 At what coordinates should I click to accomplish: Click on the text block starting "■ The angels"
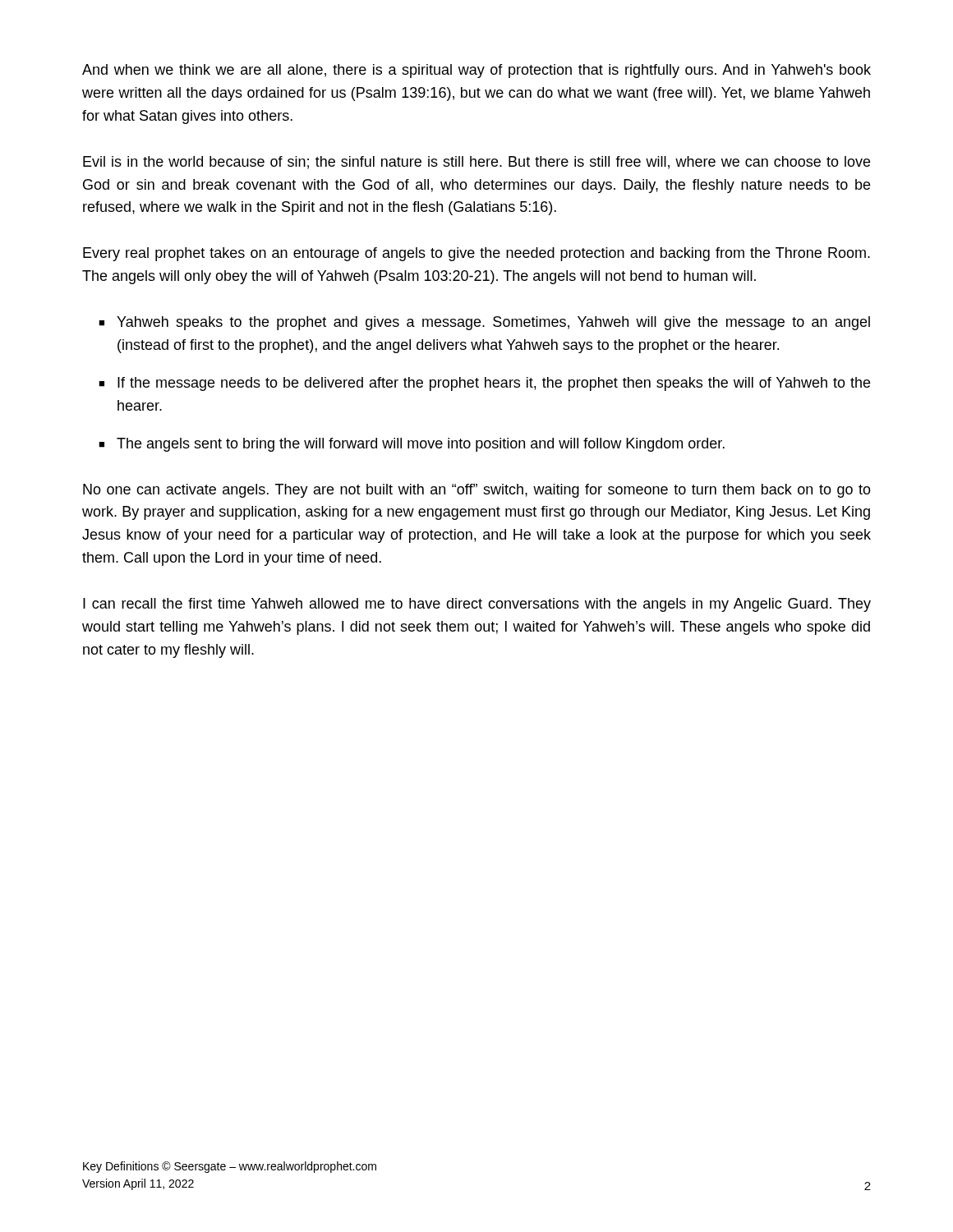pyautogui.click(x=485, y=444)
